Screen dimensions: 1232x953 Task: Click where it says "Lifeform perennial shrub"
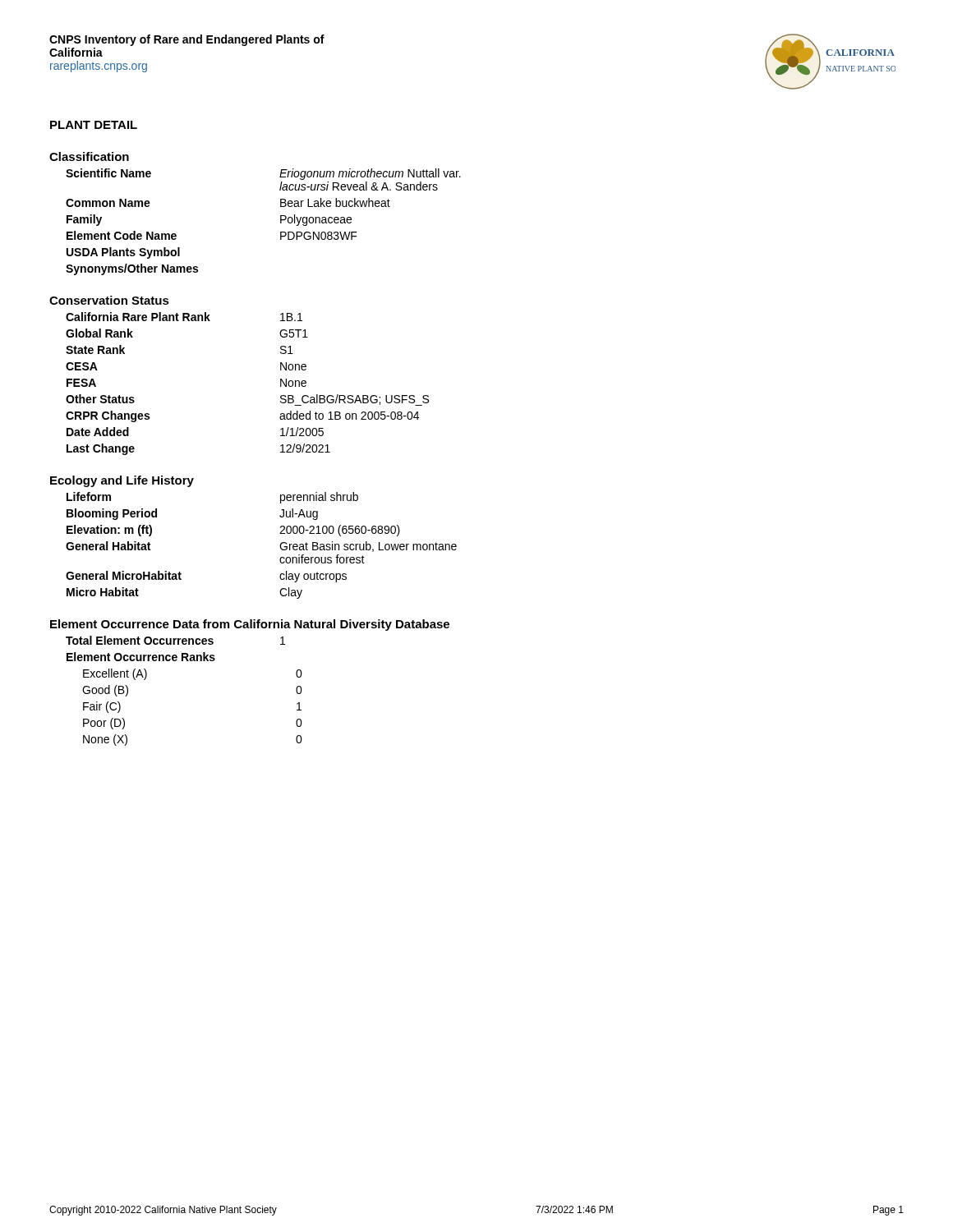click(85, 497)
